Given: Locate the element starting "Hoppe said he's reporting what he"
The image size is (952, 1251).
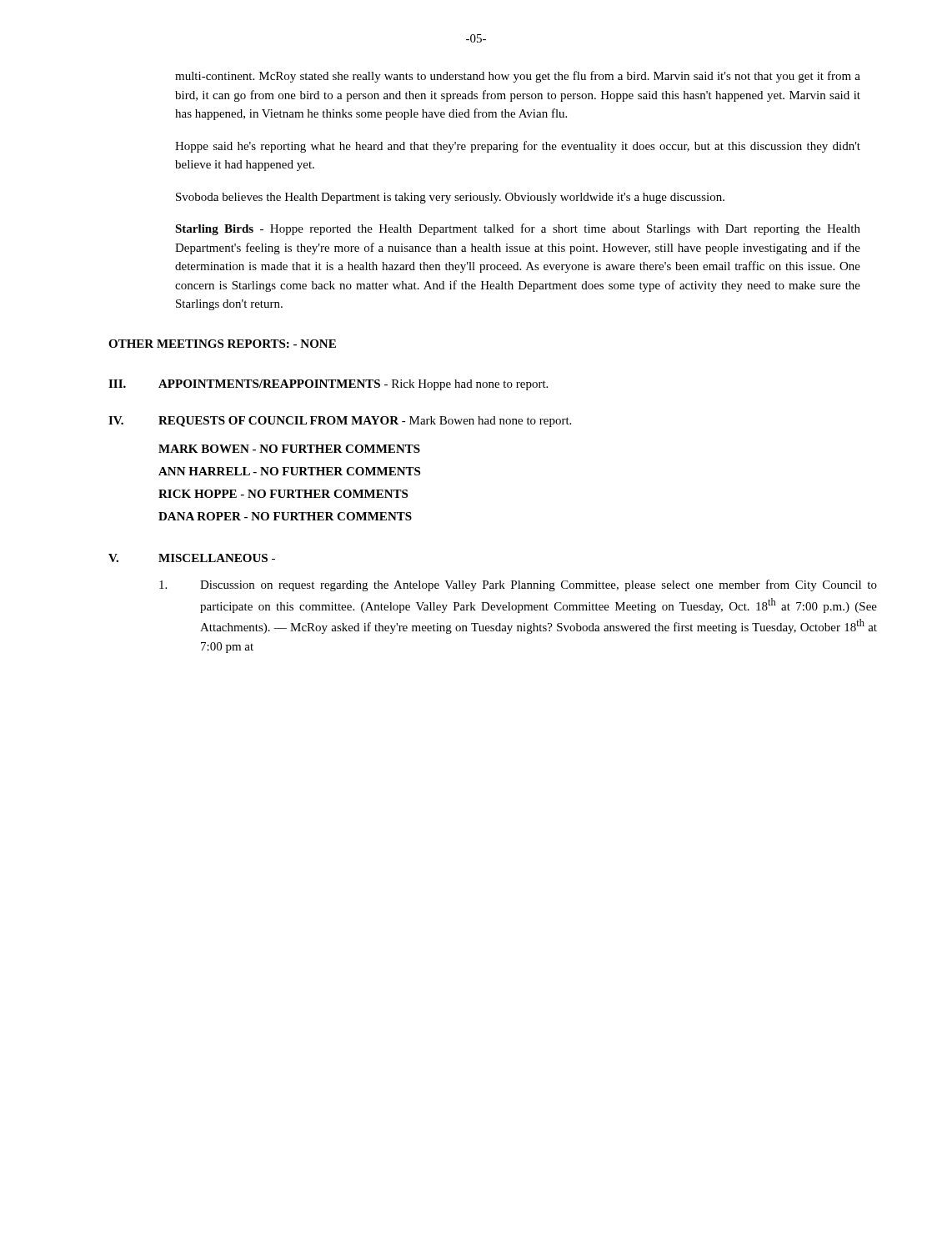Looking at the screenshot, I should pyautogui.click(x=518, y=155).
